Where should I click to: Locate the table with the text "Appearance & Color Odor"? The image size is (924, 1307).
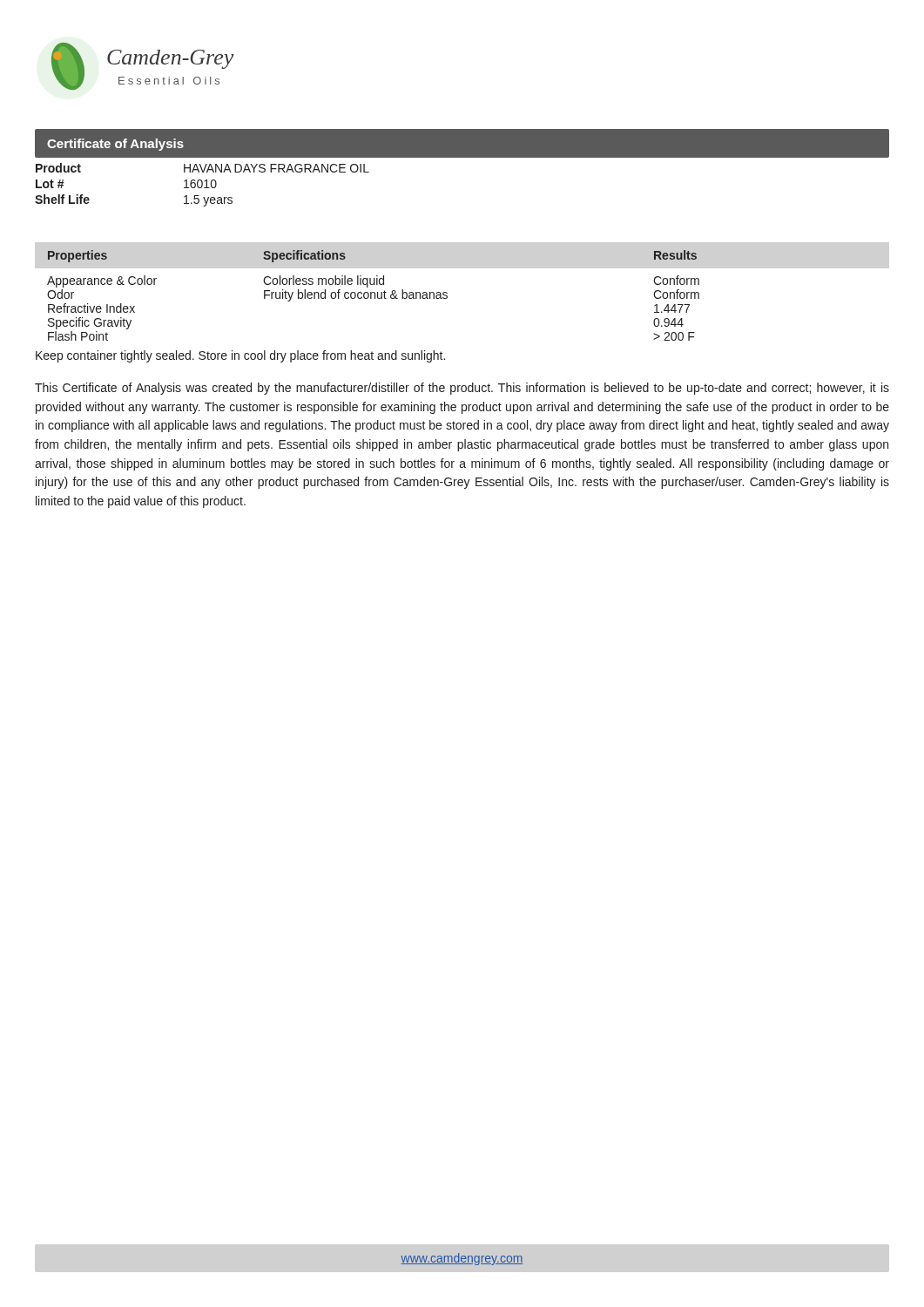coord(462,295)
